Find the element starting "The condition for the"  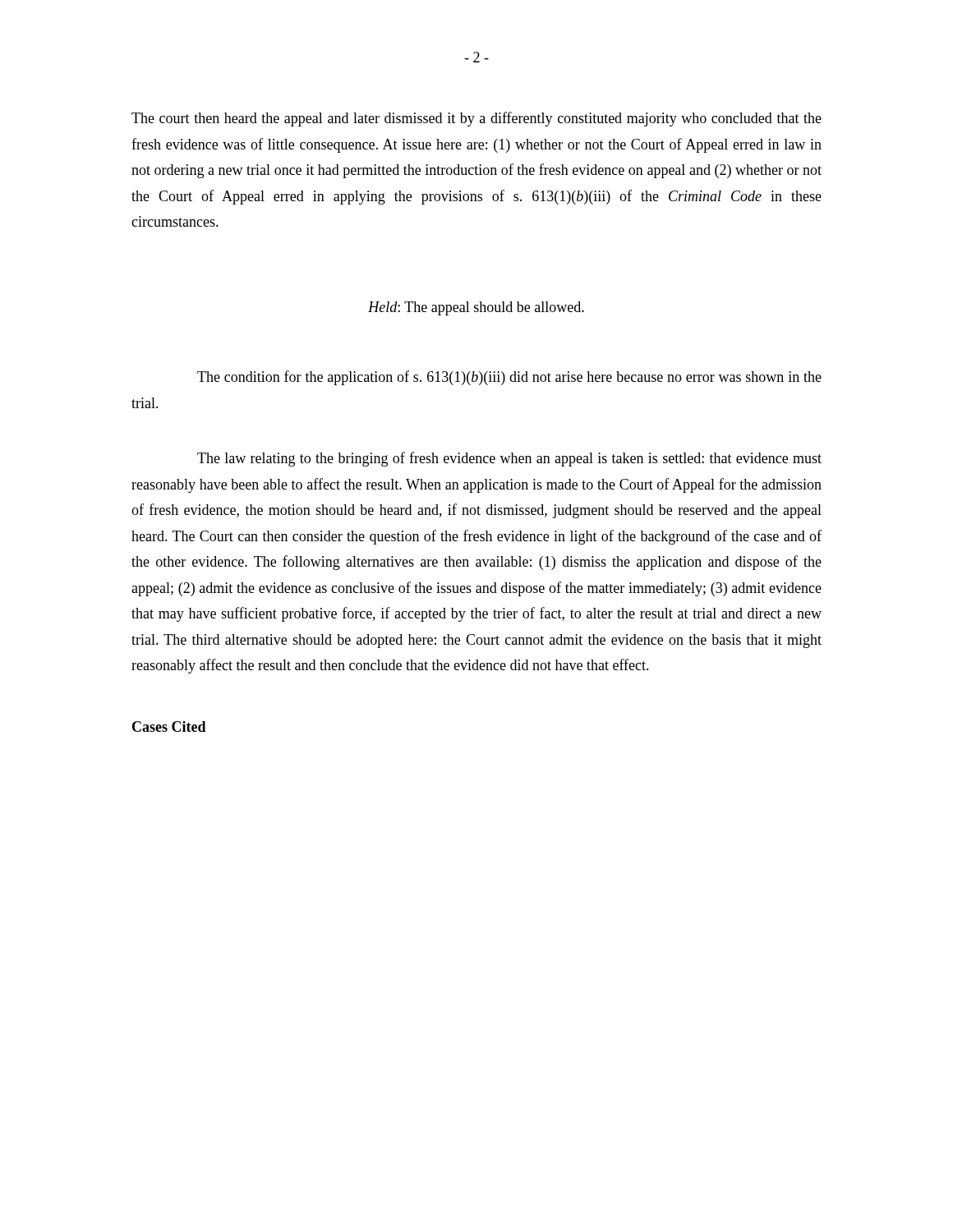tap(476, 390)
